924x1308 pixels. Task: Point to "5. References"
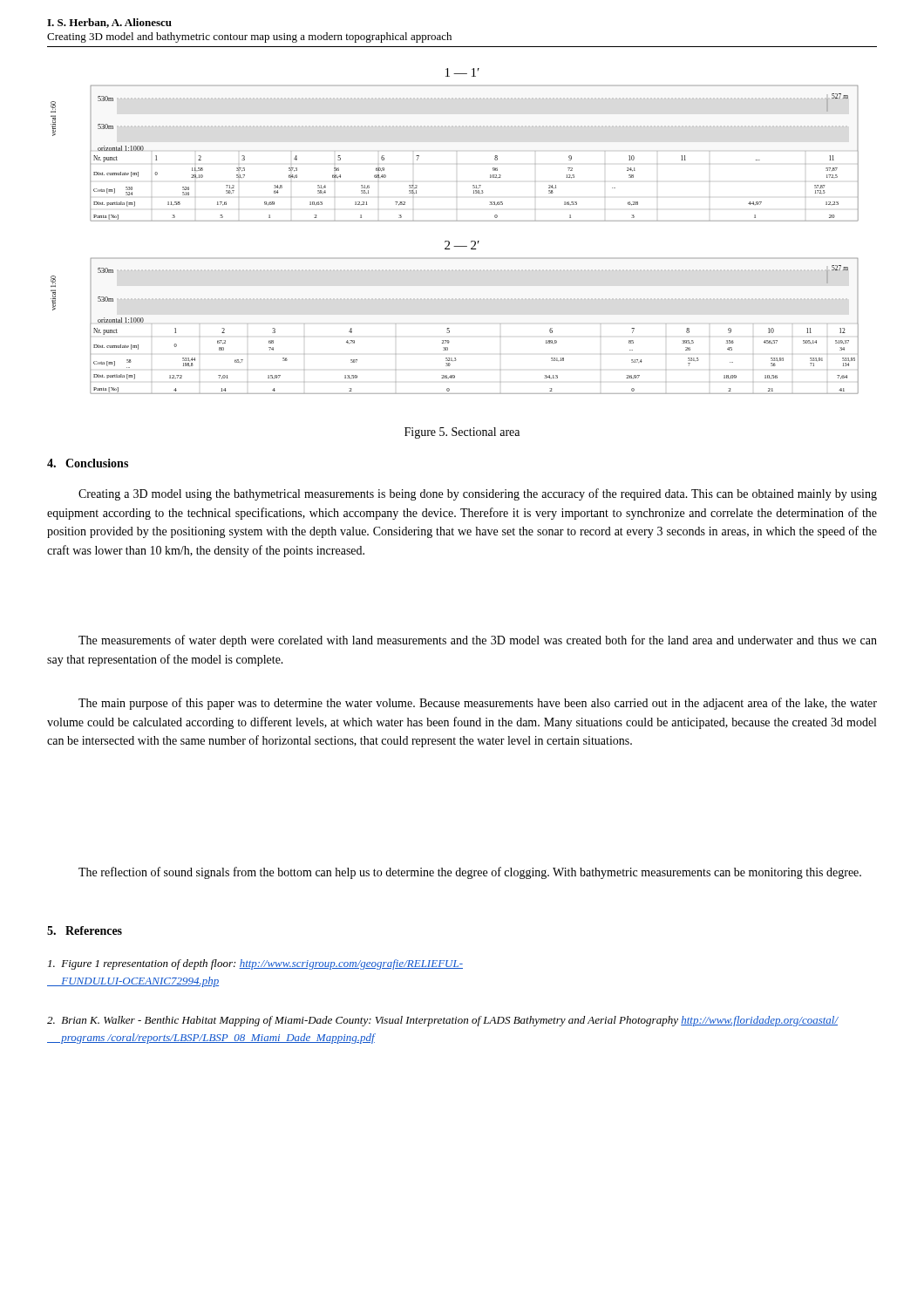click(x=85, y=931)
